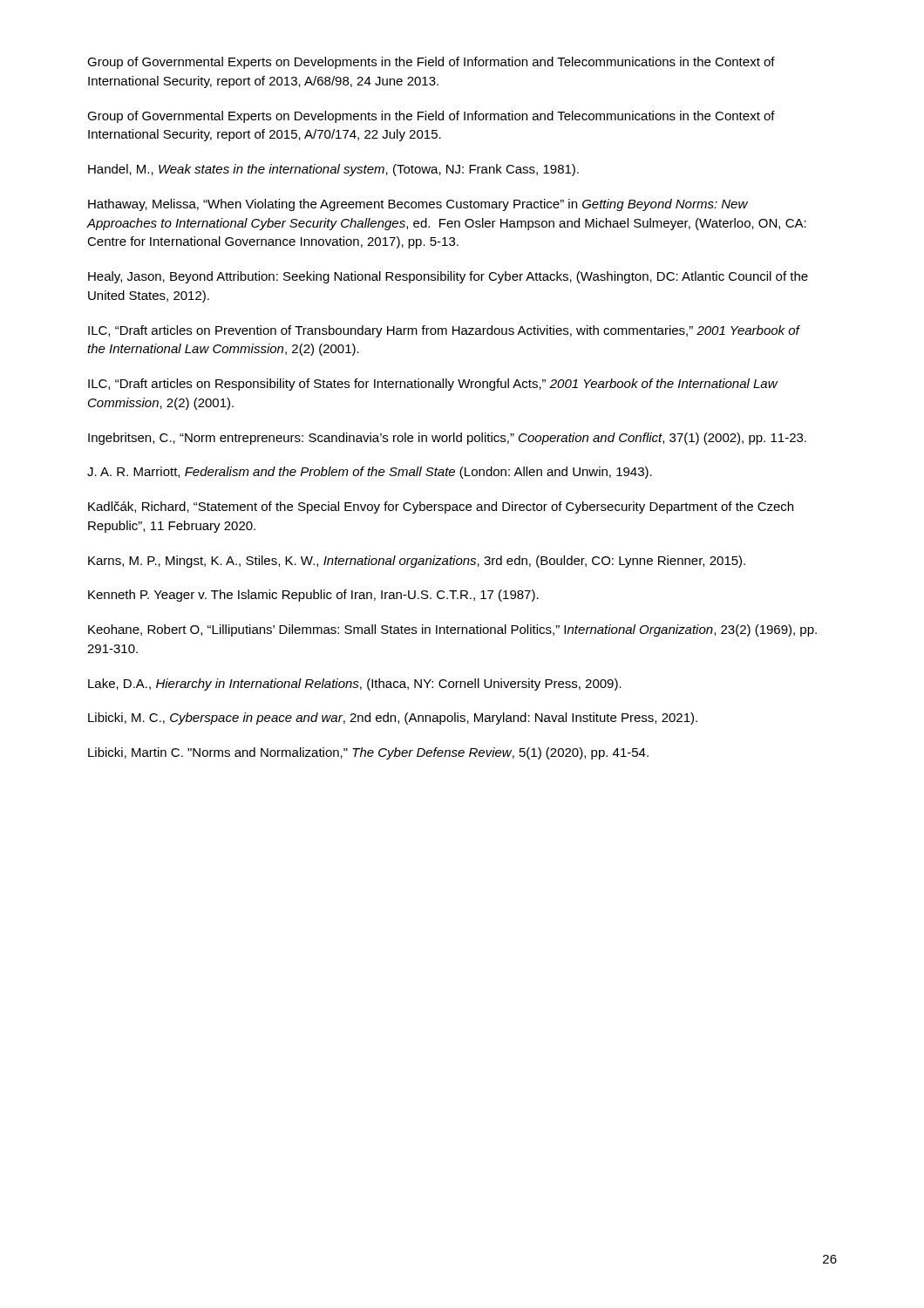Screen dimensions: 1308x924
Task: Find the block on this page that starts "Kenneth P. Yeager v."
Action: pyautogui.click(x=313, y=594)
